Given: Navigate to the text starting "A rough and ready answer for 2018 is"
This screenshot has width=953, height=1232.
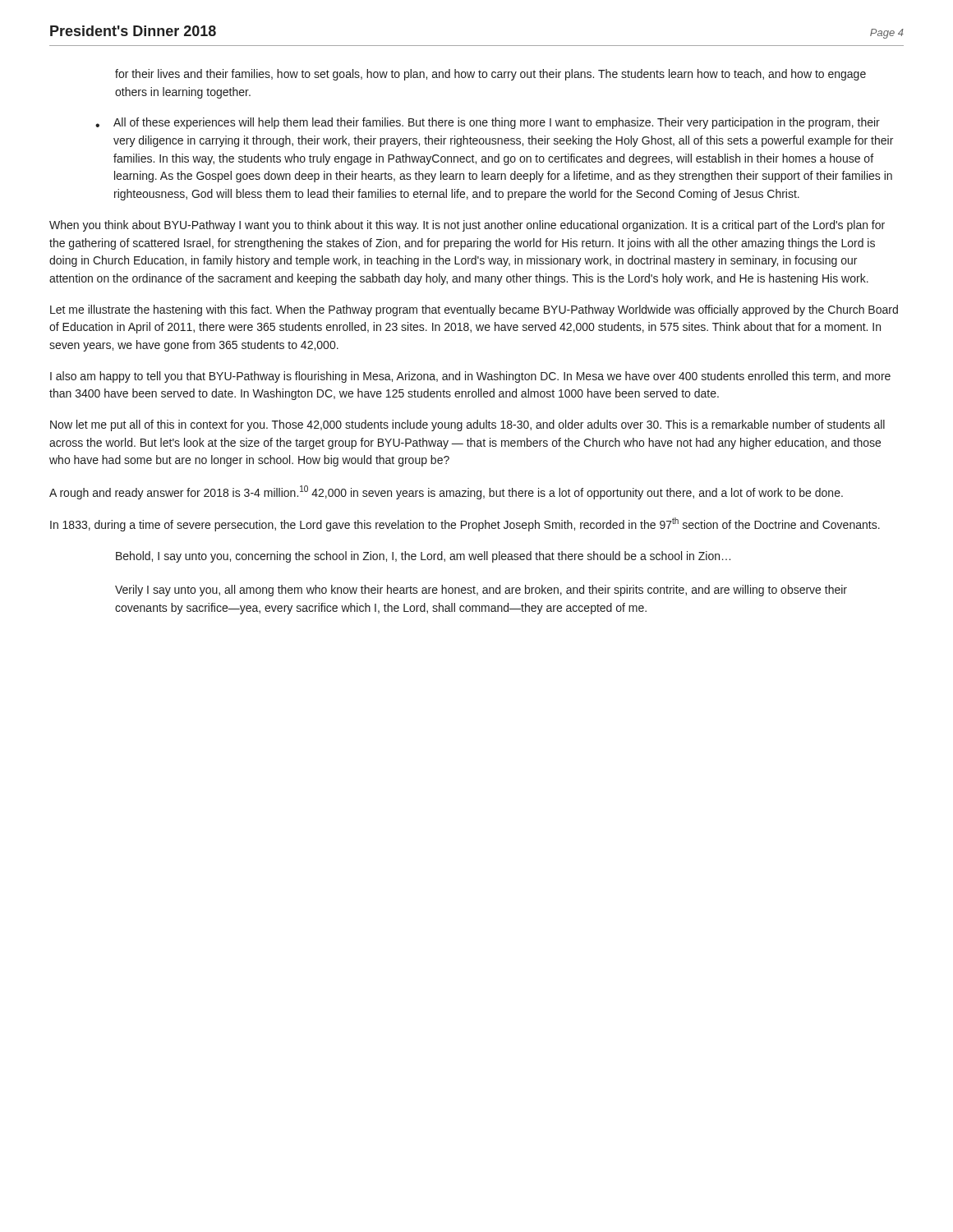Looking at the screenshot, I should point(446,492).
